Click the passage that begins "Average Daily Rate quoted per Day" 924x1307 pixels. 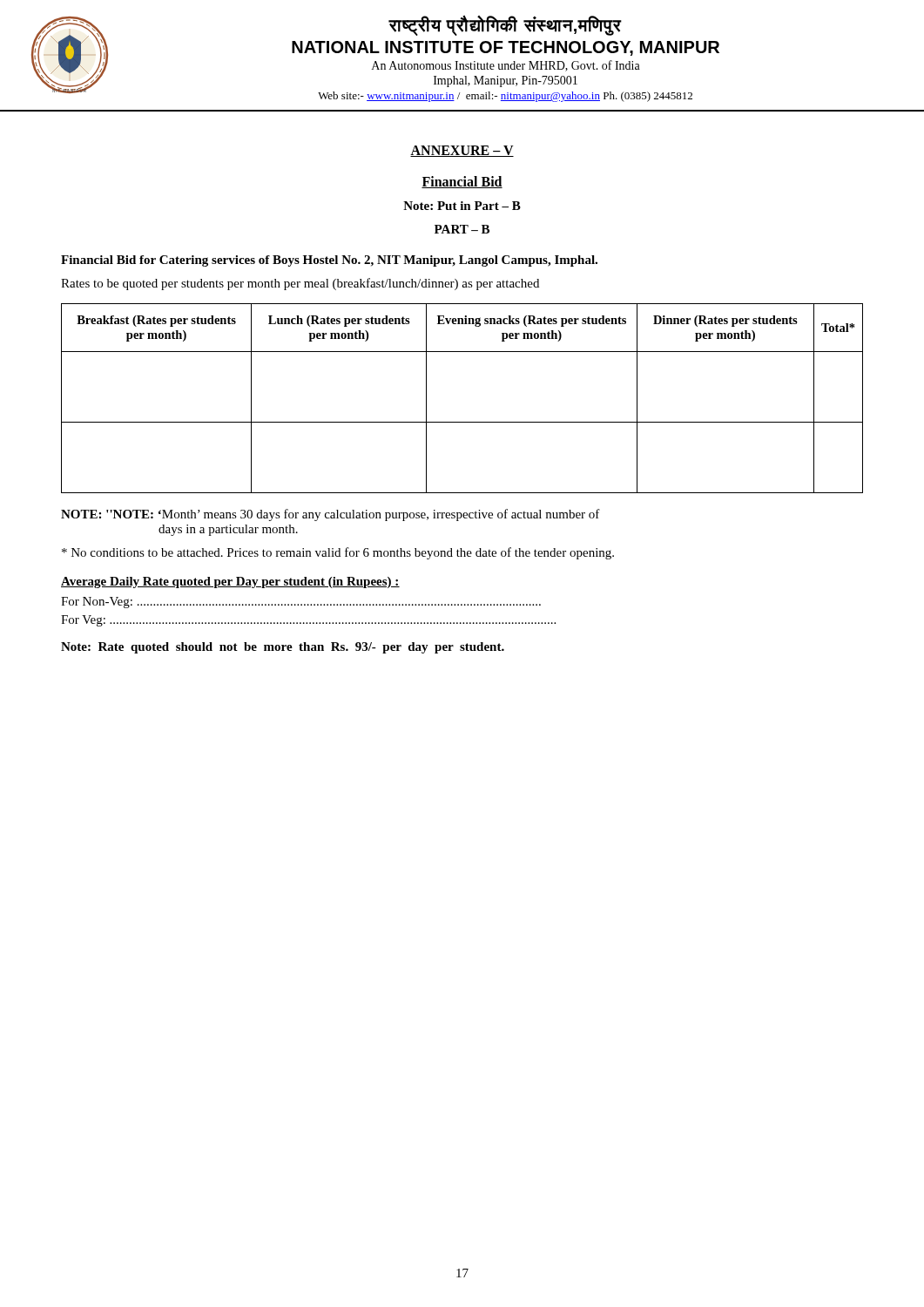click(x=230, y=581)
